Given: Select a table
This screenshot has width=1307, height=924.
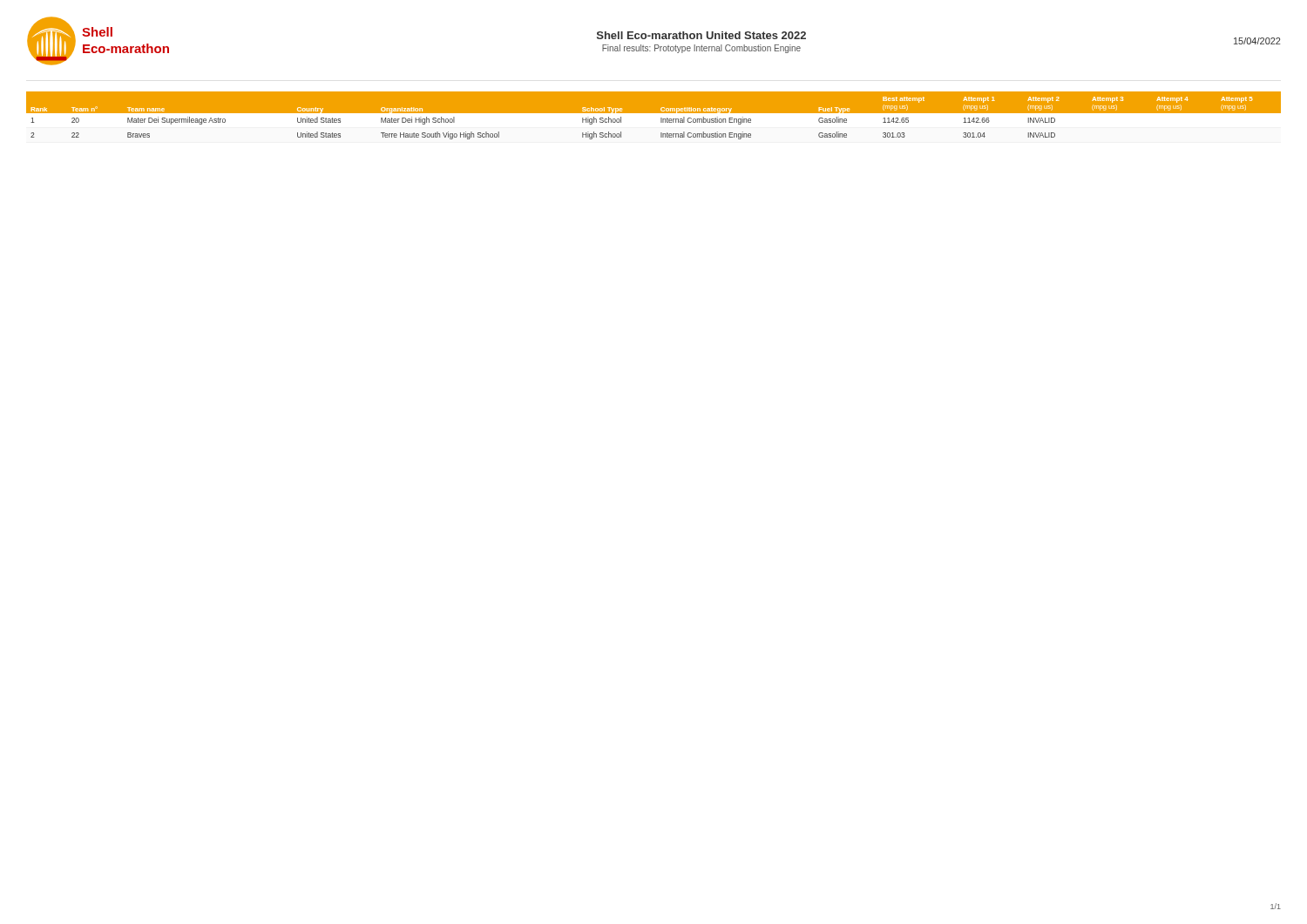Looking at the screenshot, I should 654,117.
